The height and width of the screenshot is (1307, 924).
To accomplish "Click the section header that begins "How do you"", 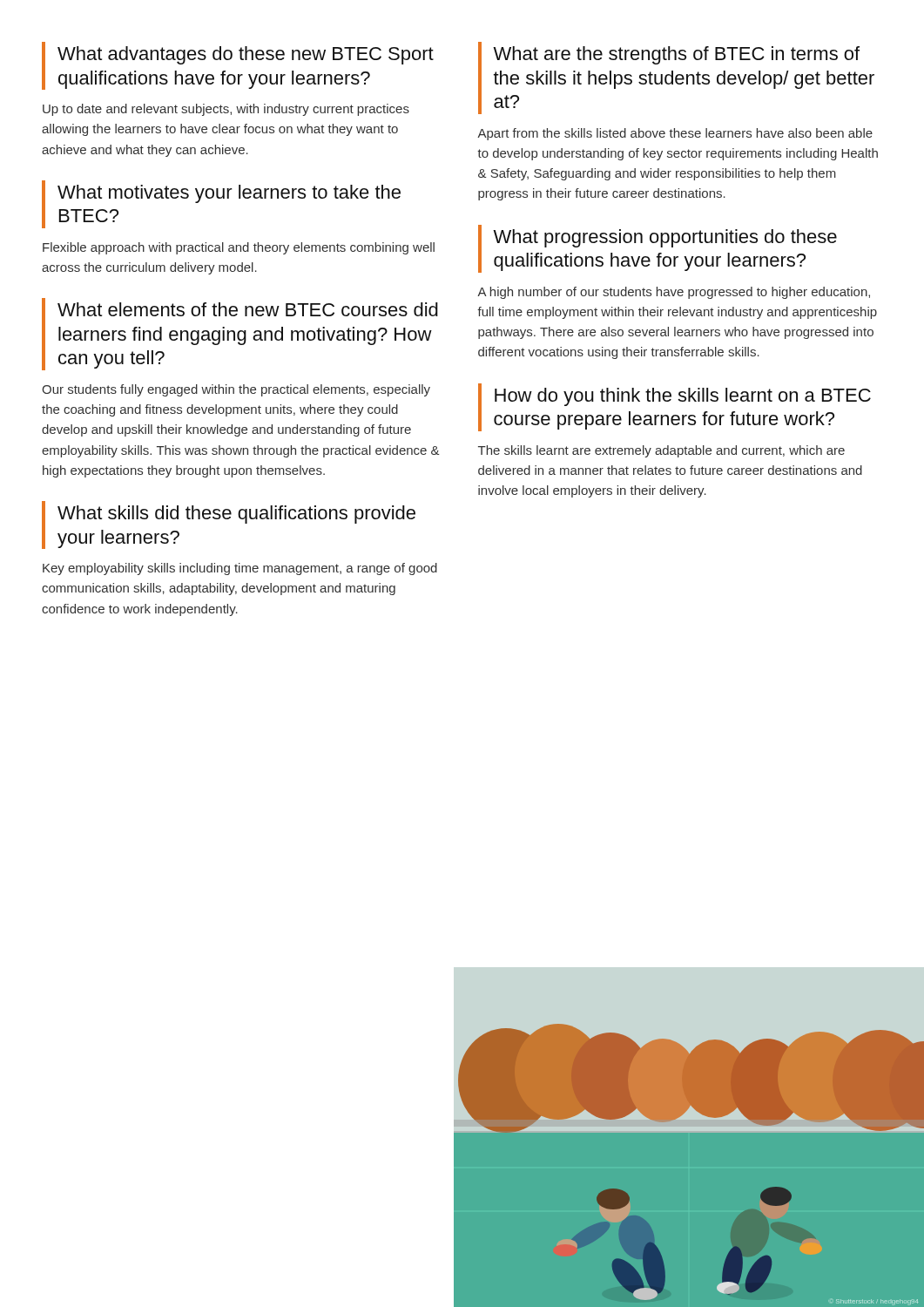I will tap(682, 407).
